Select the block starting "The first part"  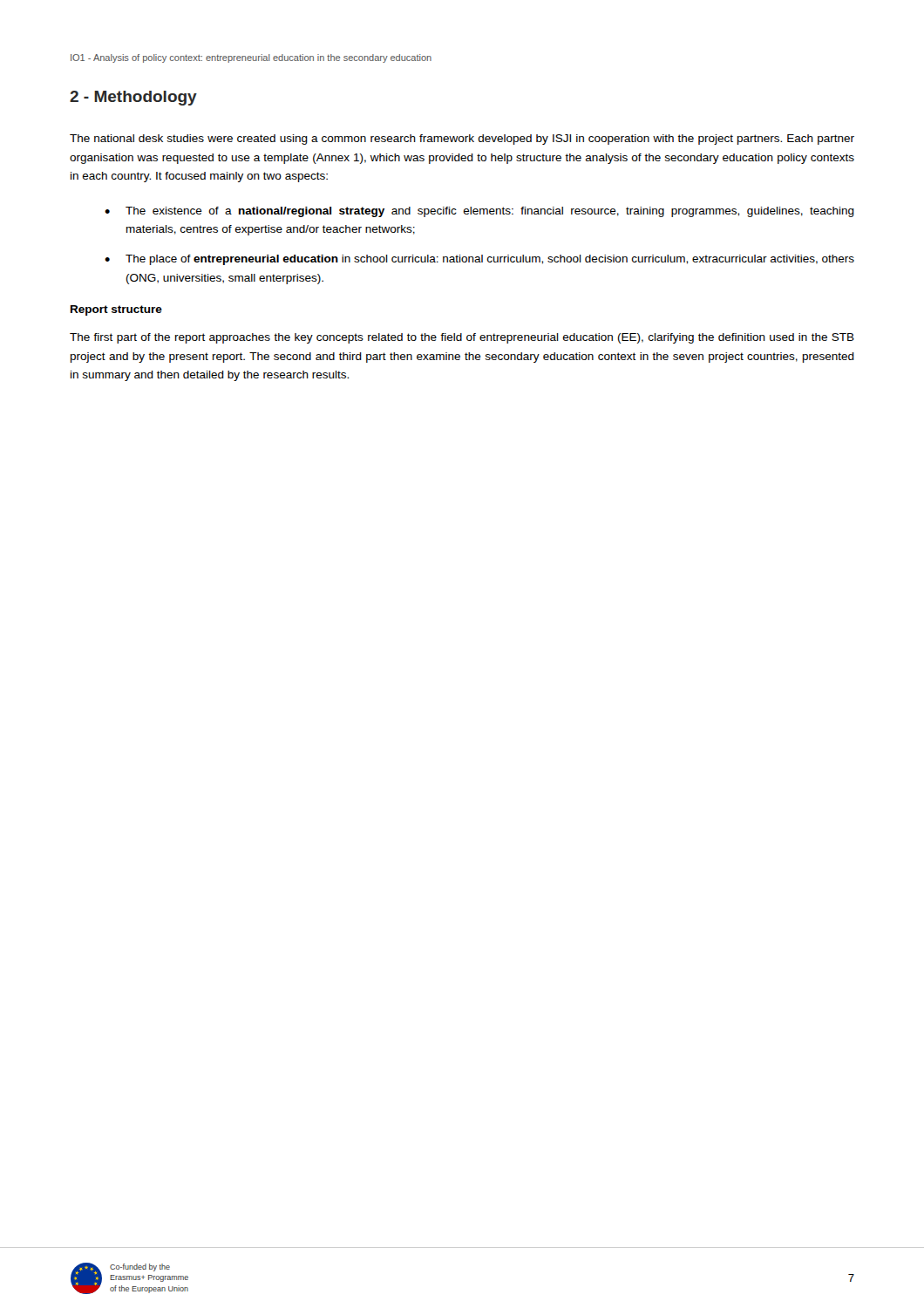(x=462, y=356)
